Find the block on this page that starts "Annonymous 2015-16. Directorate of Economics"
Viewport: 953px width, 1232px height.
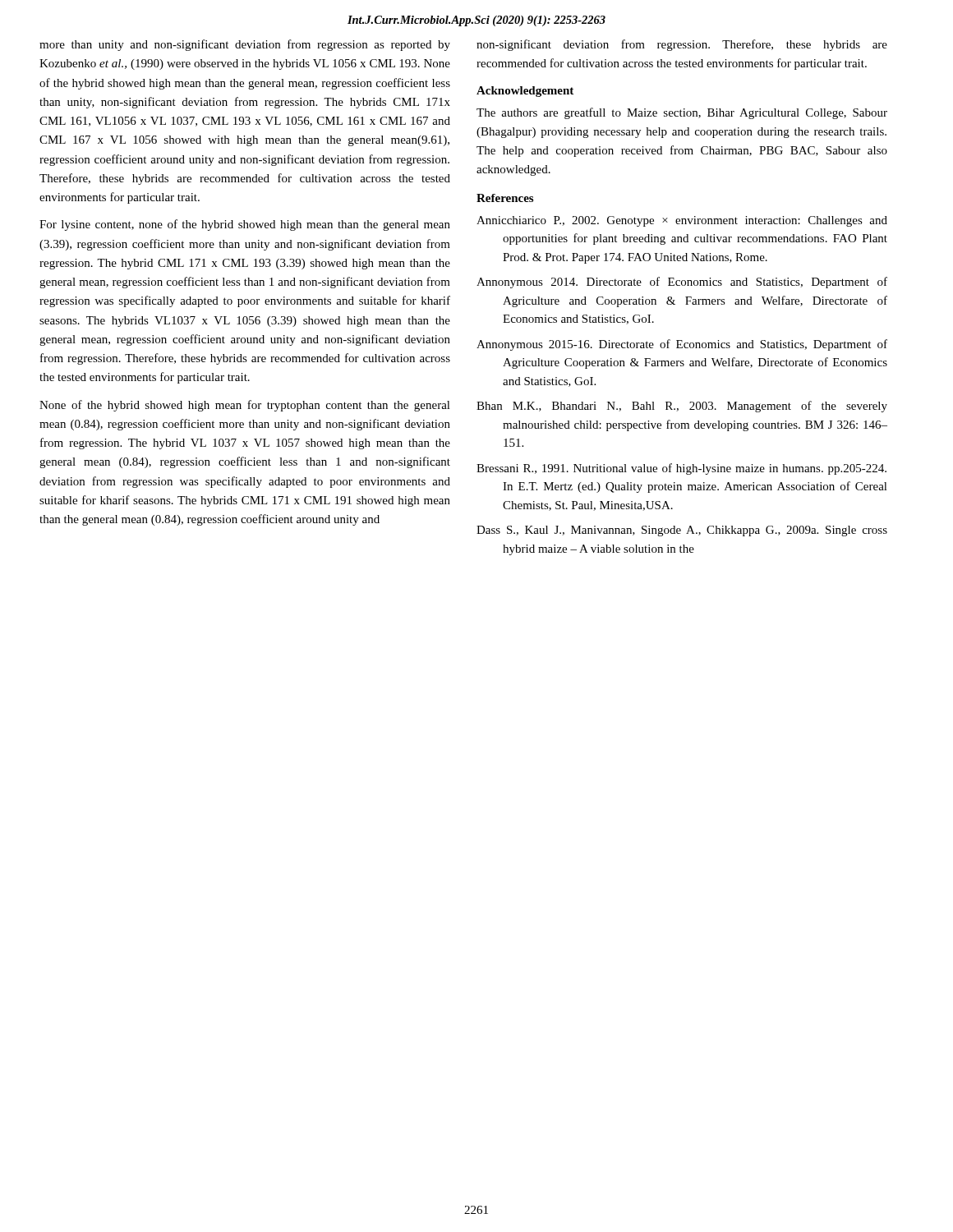point(682,362)
